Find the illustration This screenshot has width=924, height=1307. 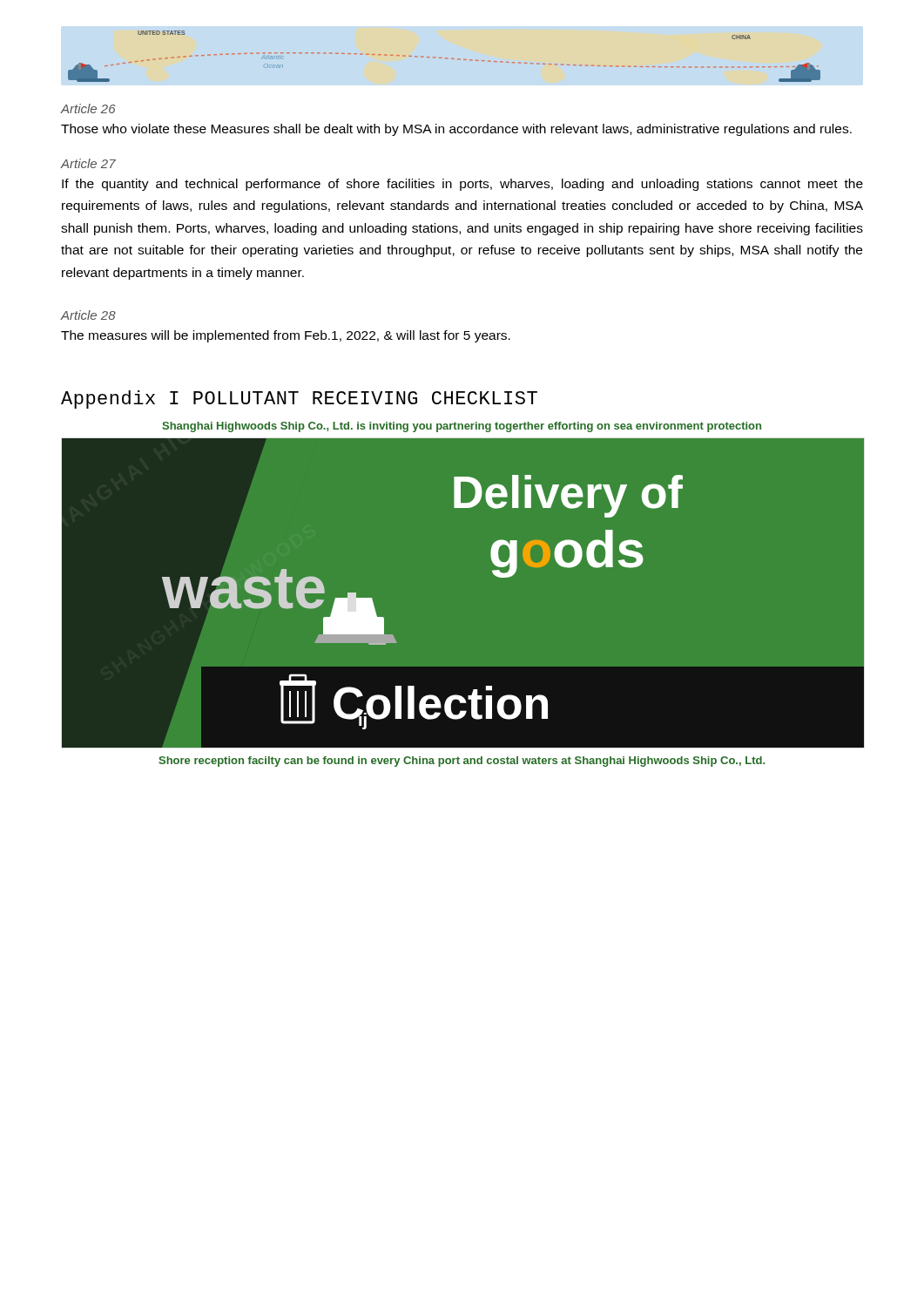point(463,593)
